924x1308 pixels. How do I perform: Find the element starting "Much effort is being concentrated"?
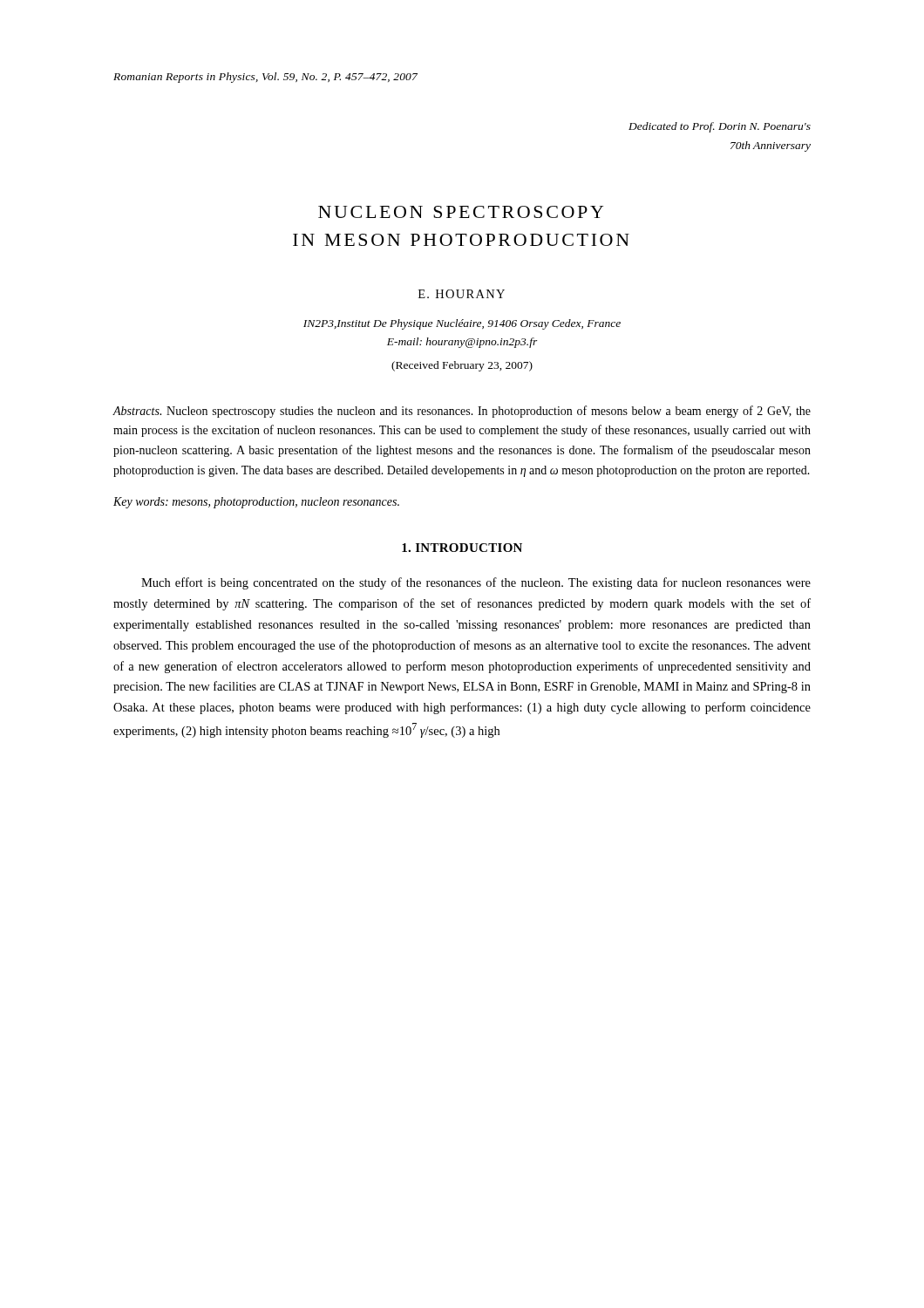point(462,657)
